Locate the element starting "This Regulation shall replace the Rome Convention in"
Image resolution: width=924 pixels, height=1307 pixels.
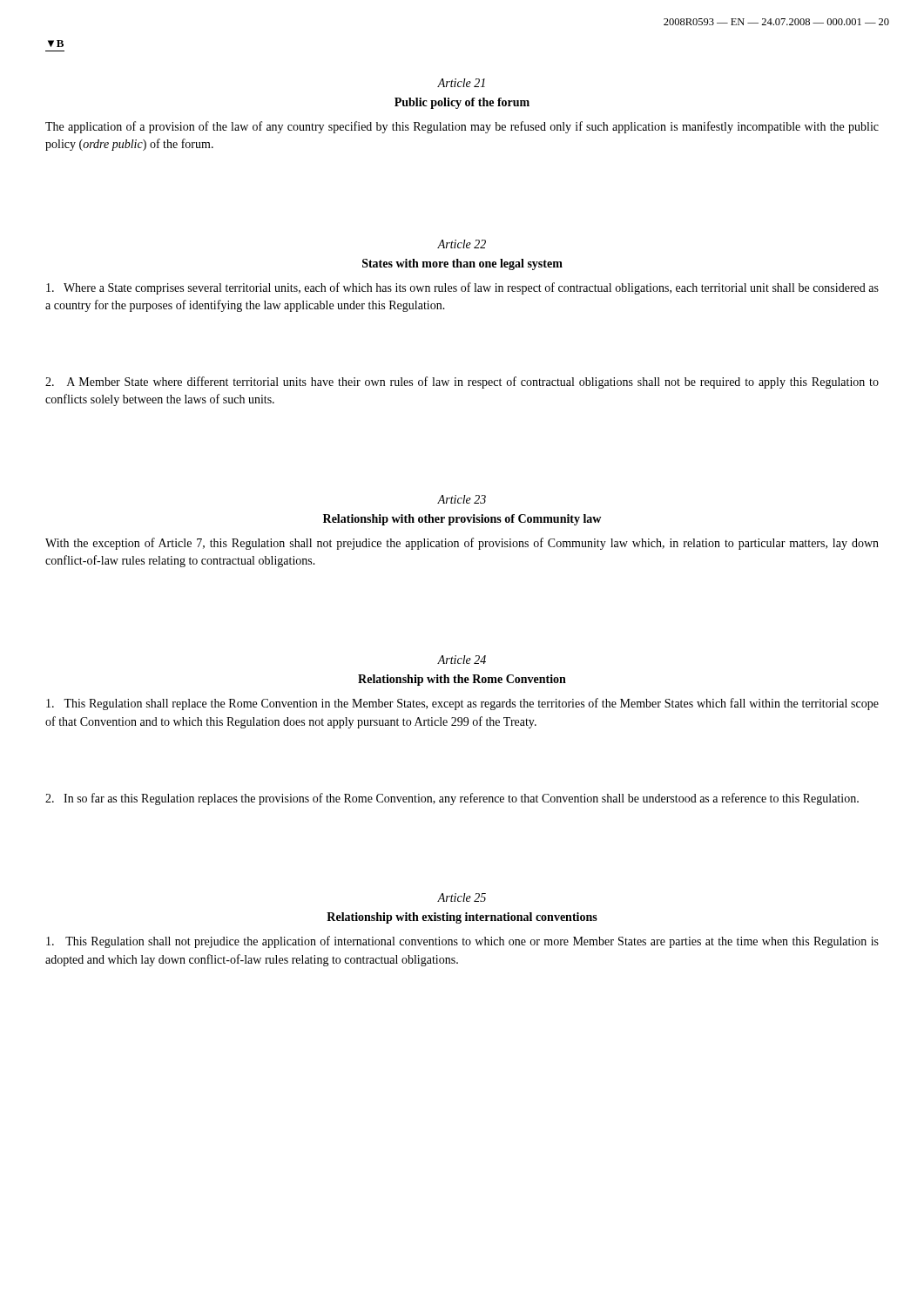[462, 713]
